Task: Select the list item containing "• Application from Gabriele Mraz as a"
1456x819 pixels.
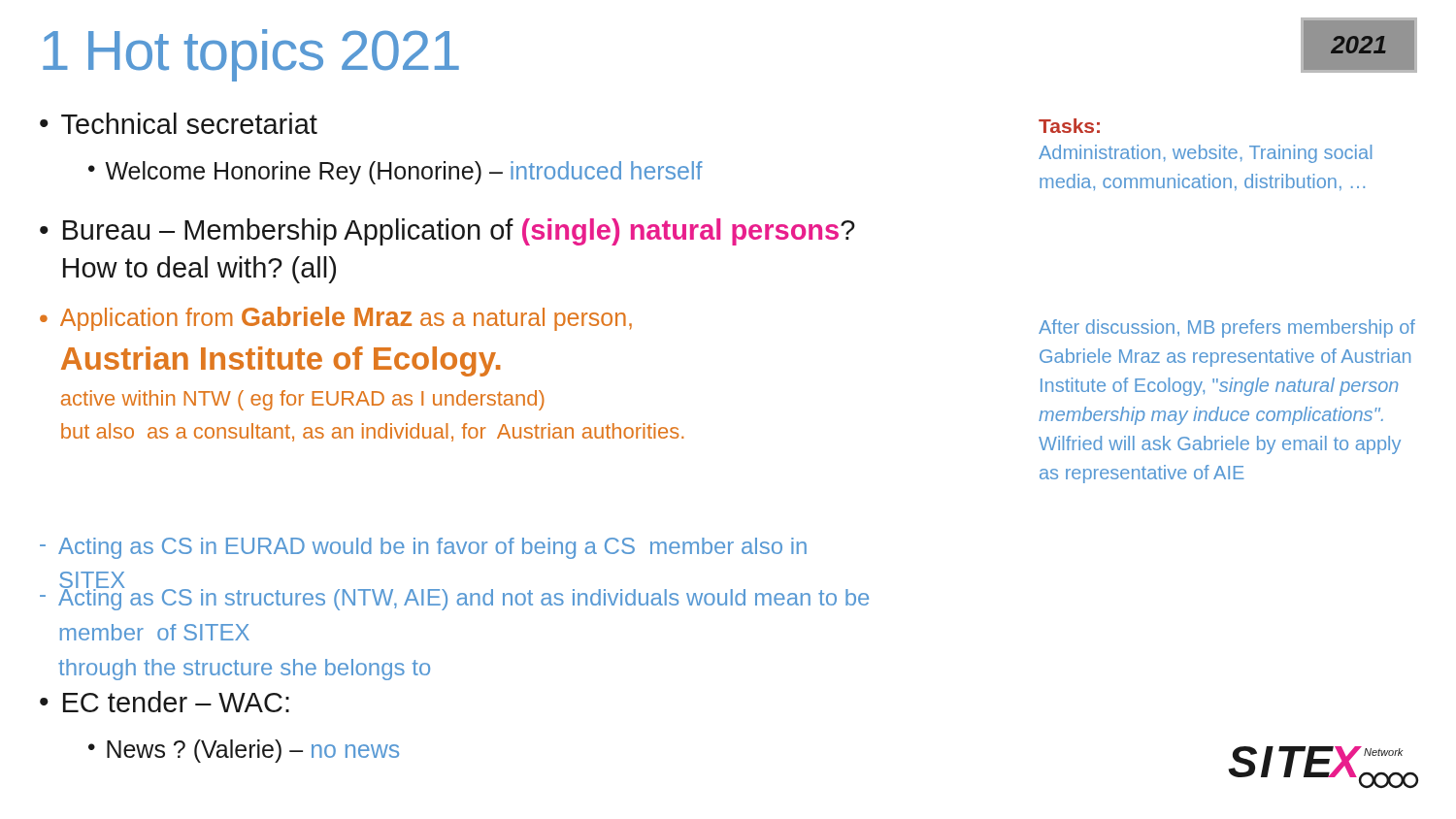Action: [x=451, y=374]
